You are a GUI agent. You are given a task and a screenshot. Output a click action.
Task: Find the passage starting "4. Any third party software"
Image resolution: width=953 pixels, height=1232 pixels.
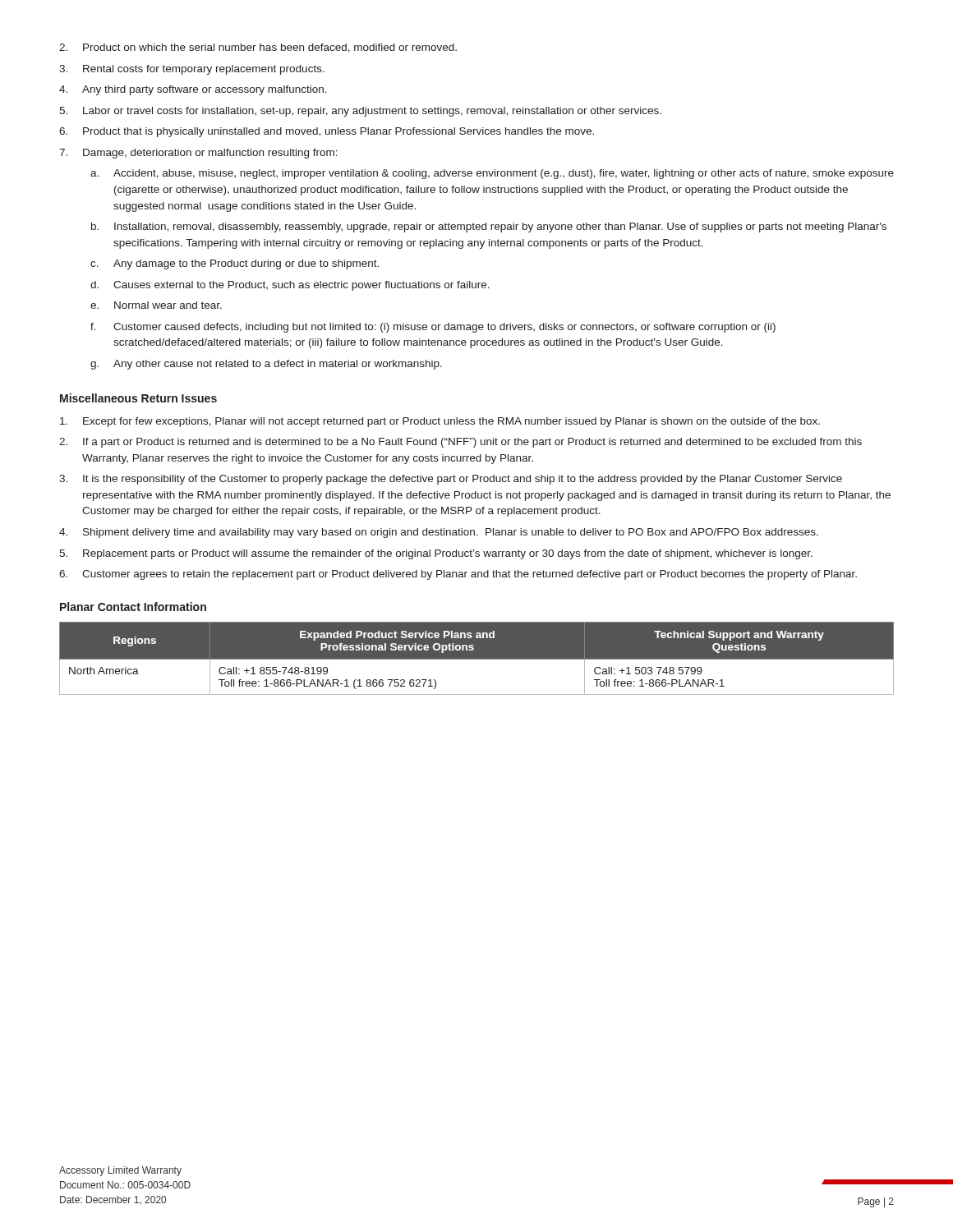pyautogui.click(x=193, y=90)
